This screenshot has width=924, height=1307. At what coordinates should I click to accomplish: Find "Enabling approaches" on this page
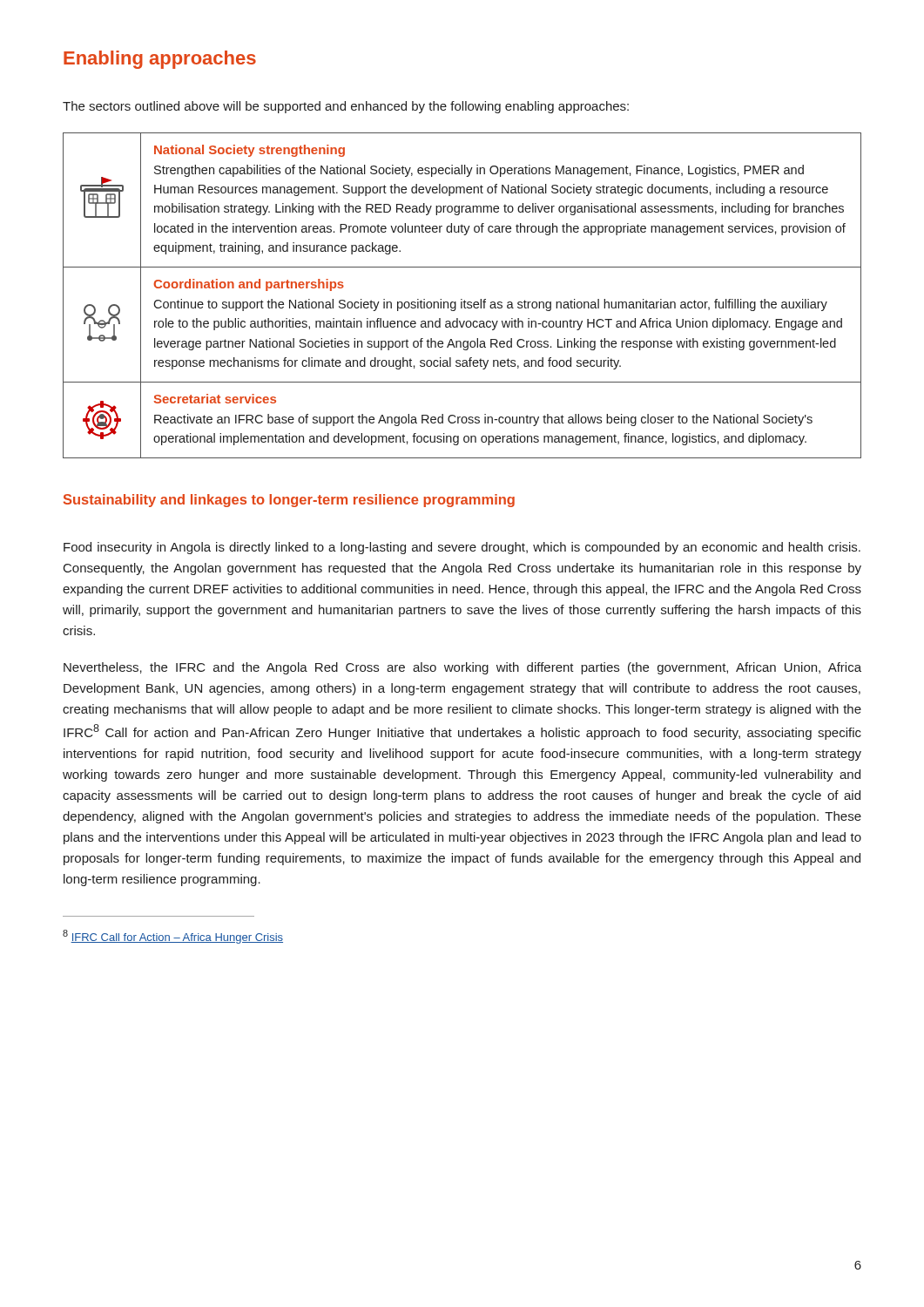point(160,58)
